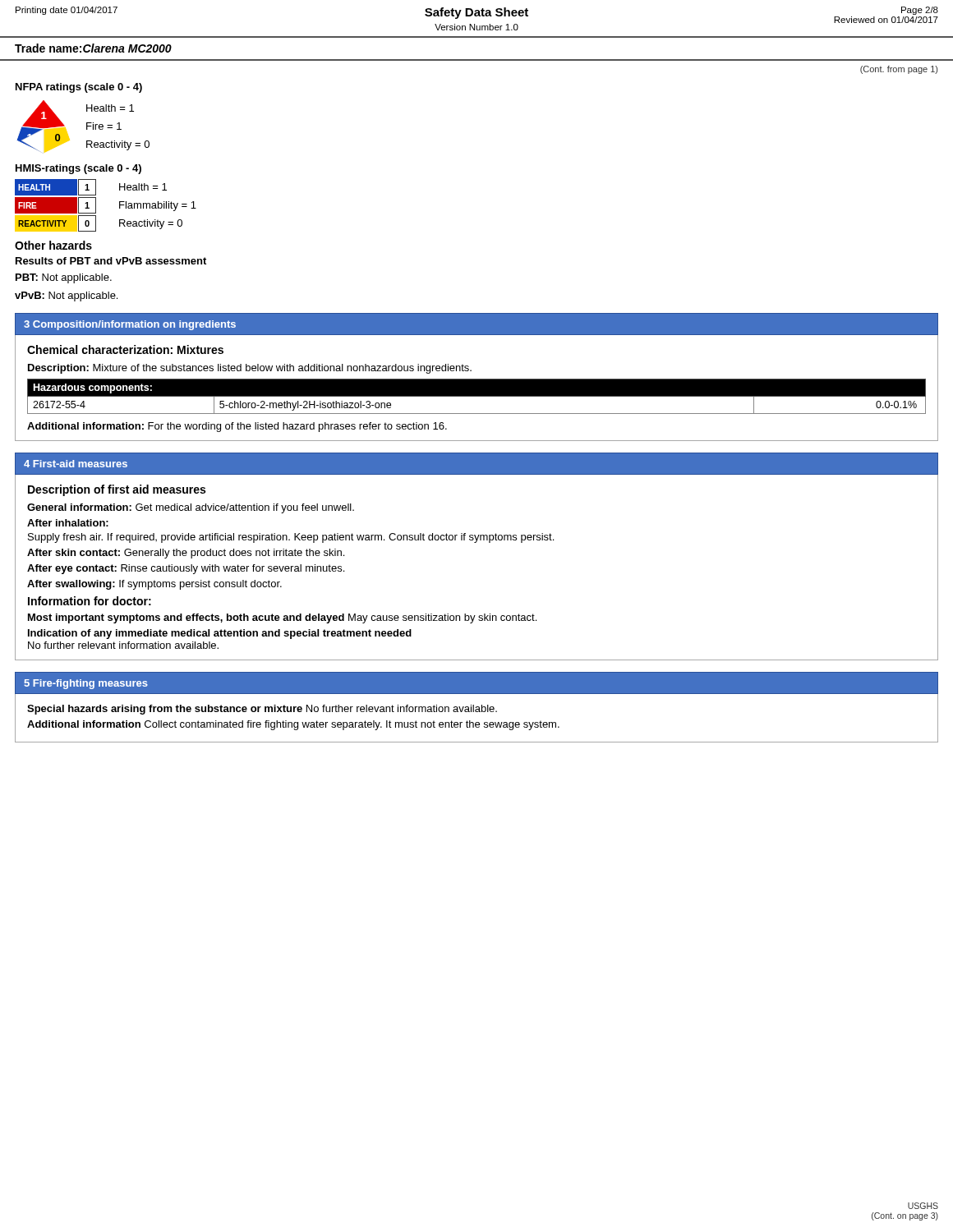953x1232 pixels.
Task: Select the text block with the text "Health = 1 Fire = 1"
Action: (x=118, y=126)
